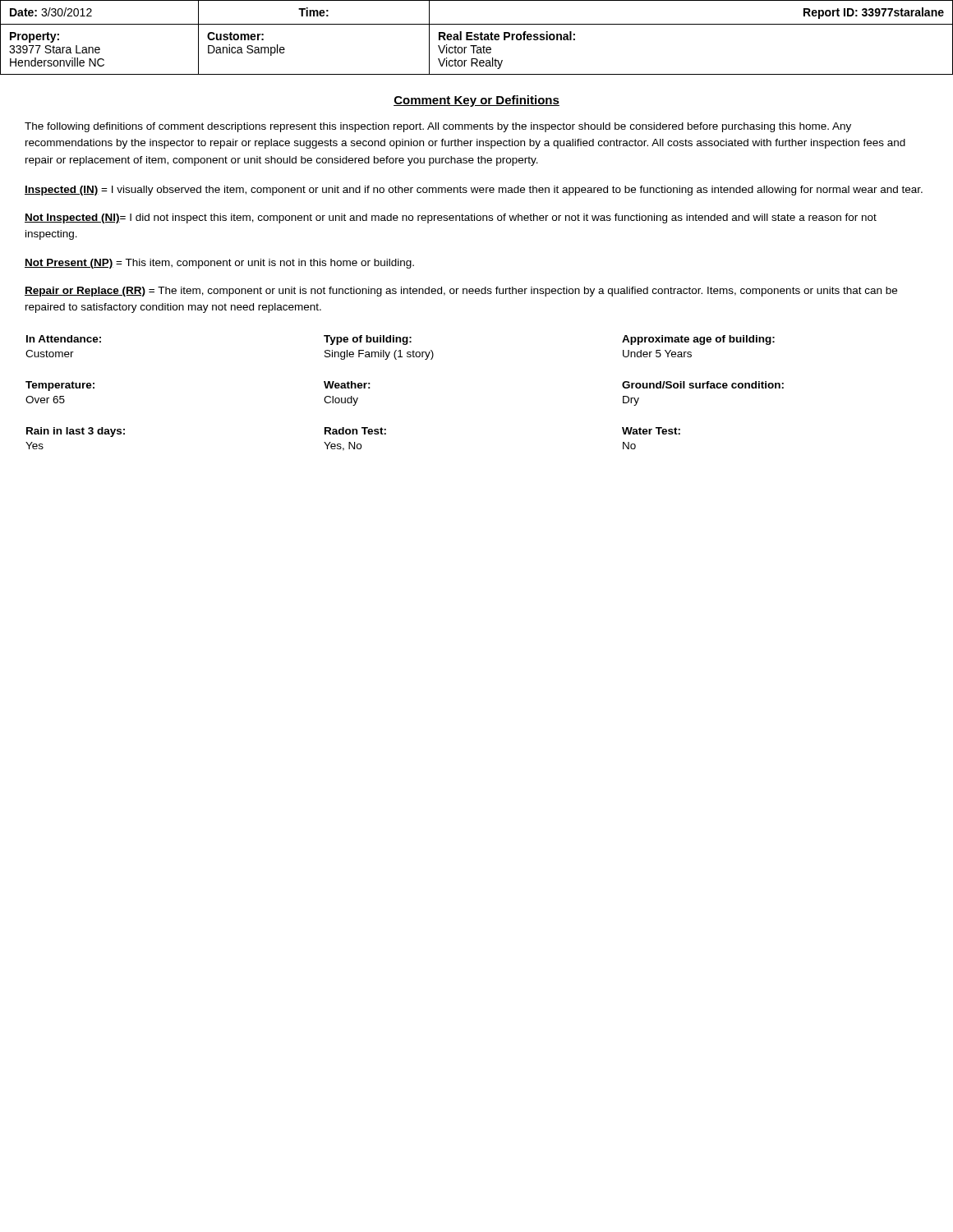Image resolution: width=953 pixels, height=1232 pixels.
Task: Find the passage starting "Ground/Soil surface condition: Dry"
Action: point(775,392)
